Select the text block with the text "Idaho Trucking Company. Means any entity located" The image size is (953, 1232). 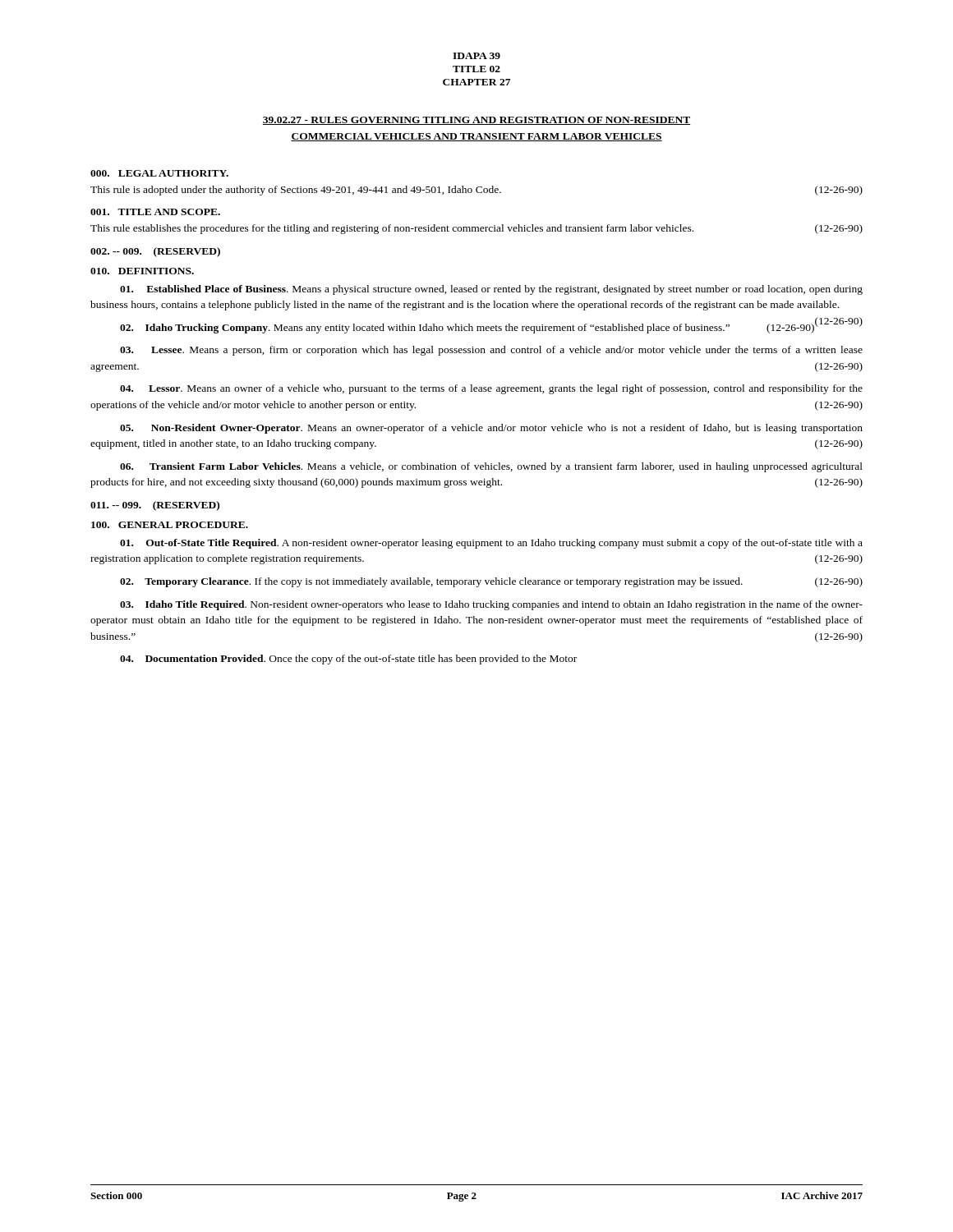point(467,327)
